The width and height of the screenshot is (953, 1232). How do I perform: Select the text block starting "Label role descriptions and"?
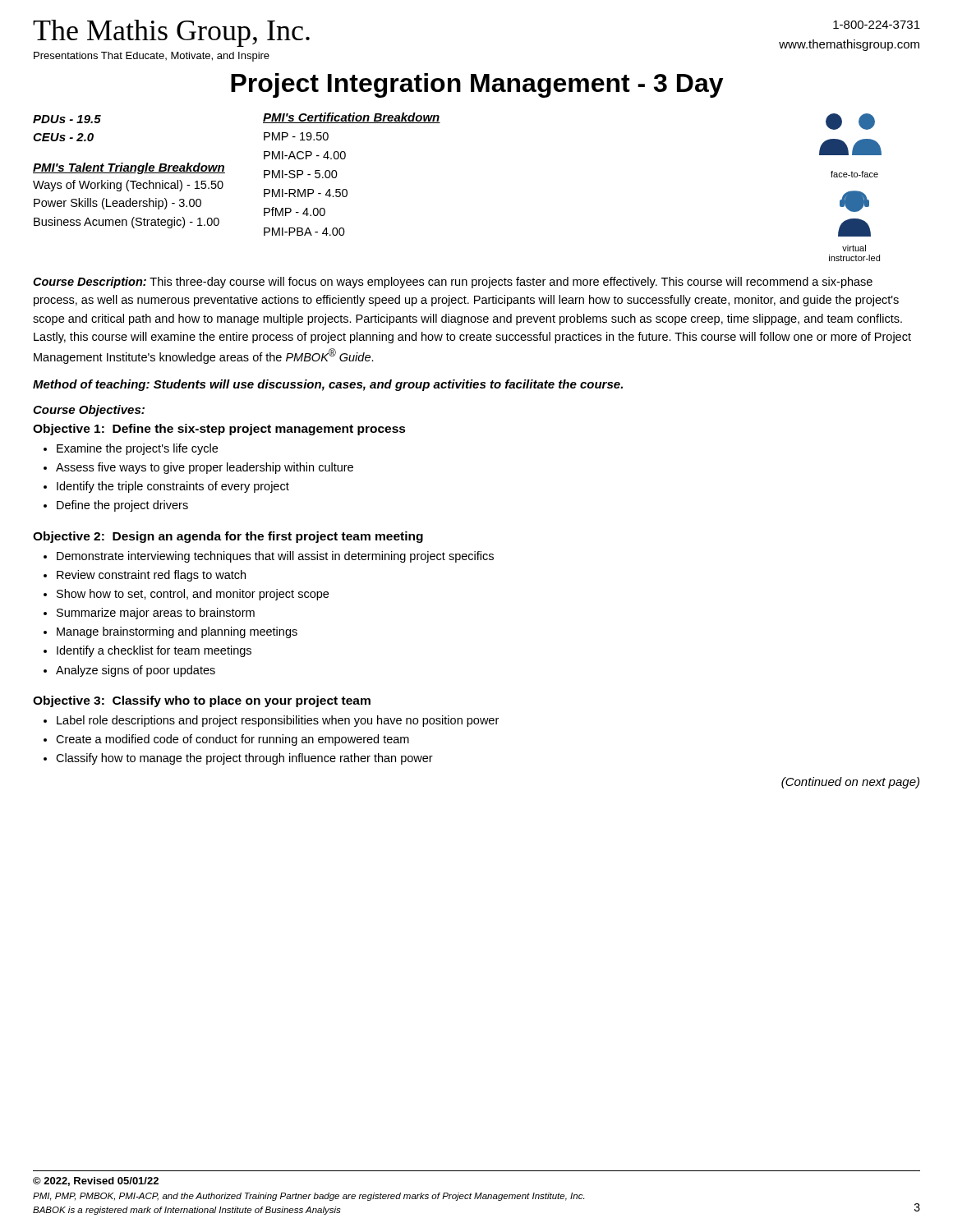(x=277, y=720)
